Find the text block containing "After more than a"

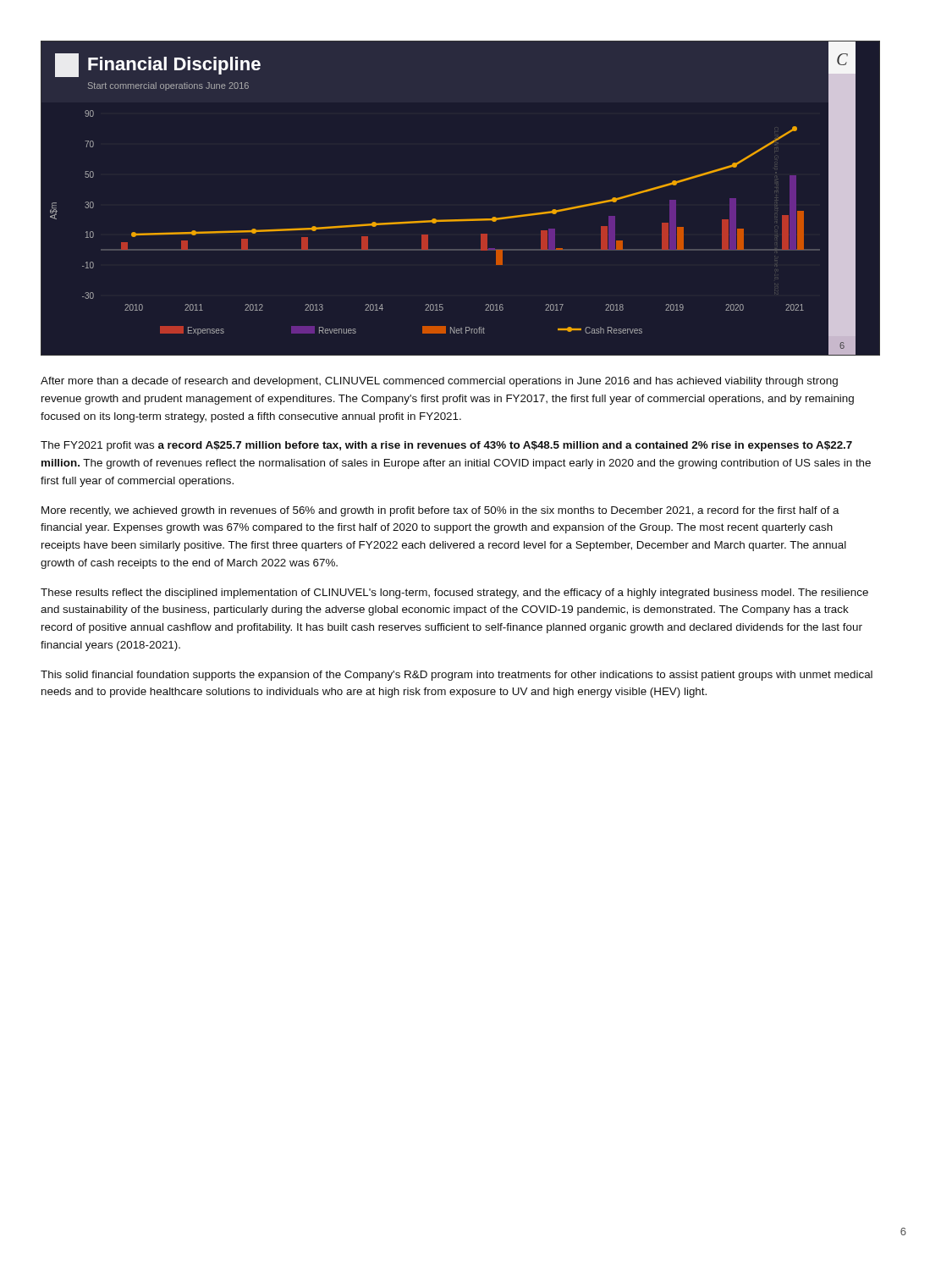pos(448,398)
